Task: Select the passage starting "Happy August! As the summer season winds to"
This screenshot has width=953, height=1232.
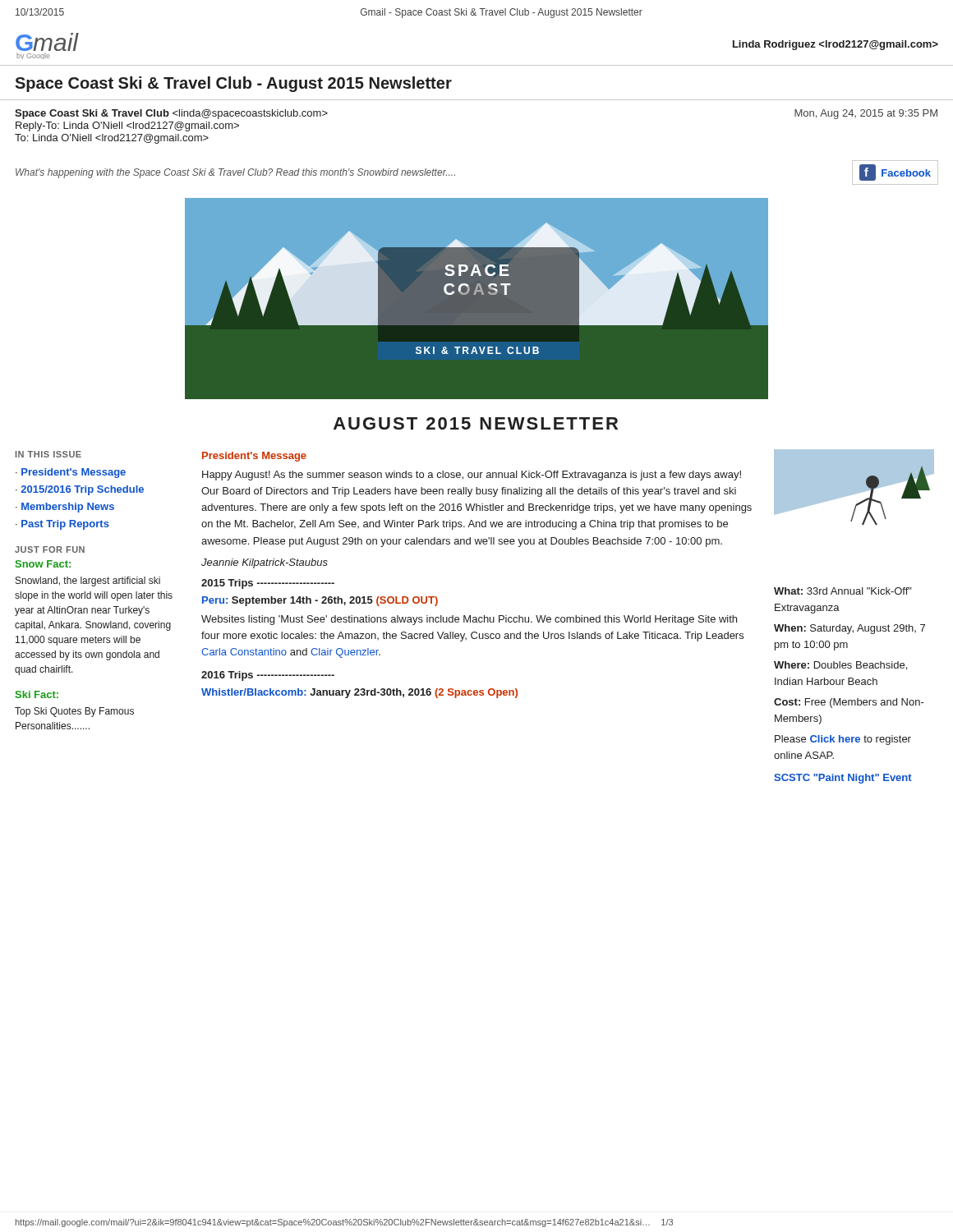Action: (x=477, y=507)
